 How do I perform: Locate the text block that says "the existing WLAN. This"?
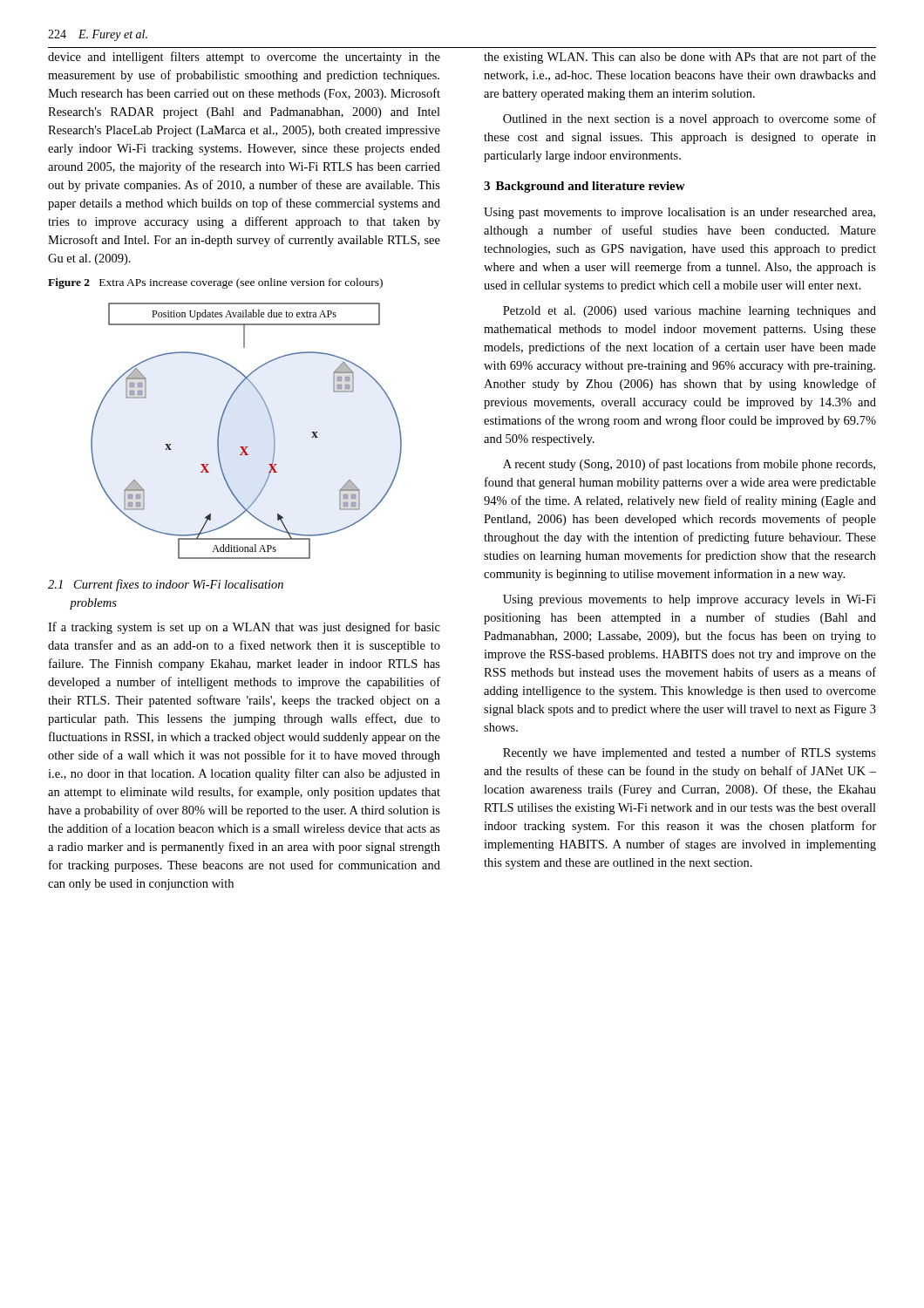pos(680,106)
